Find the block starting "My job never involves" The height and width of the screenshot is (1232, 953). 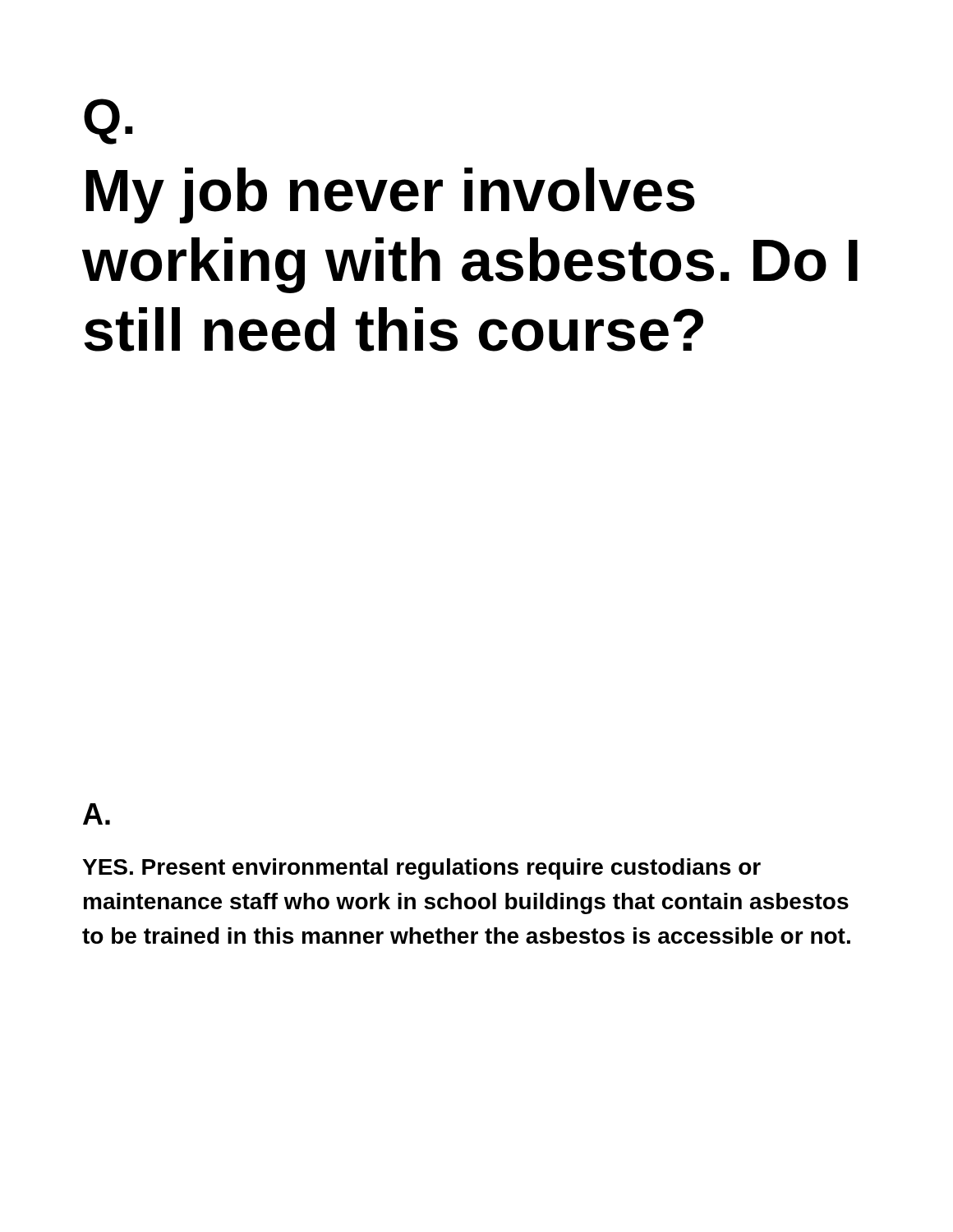pyautogui.click(x=472, y=260)
